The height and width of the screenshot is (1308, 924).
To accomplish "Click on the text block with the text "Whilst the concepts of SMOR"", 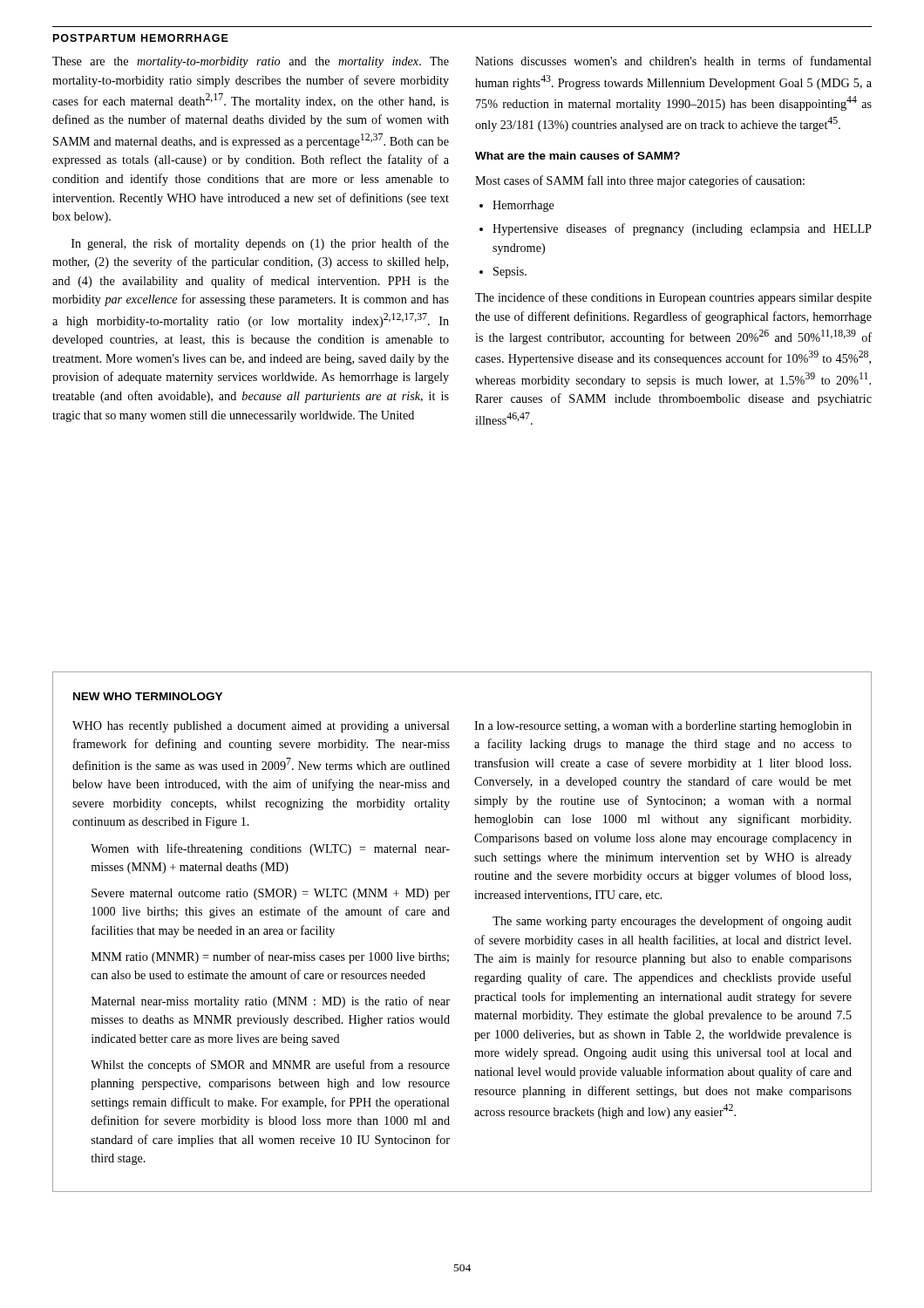I will 270,1112.
